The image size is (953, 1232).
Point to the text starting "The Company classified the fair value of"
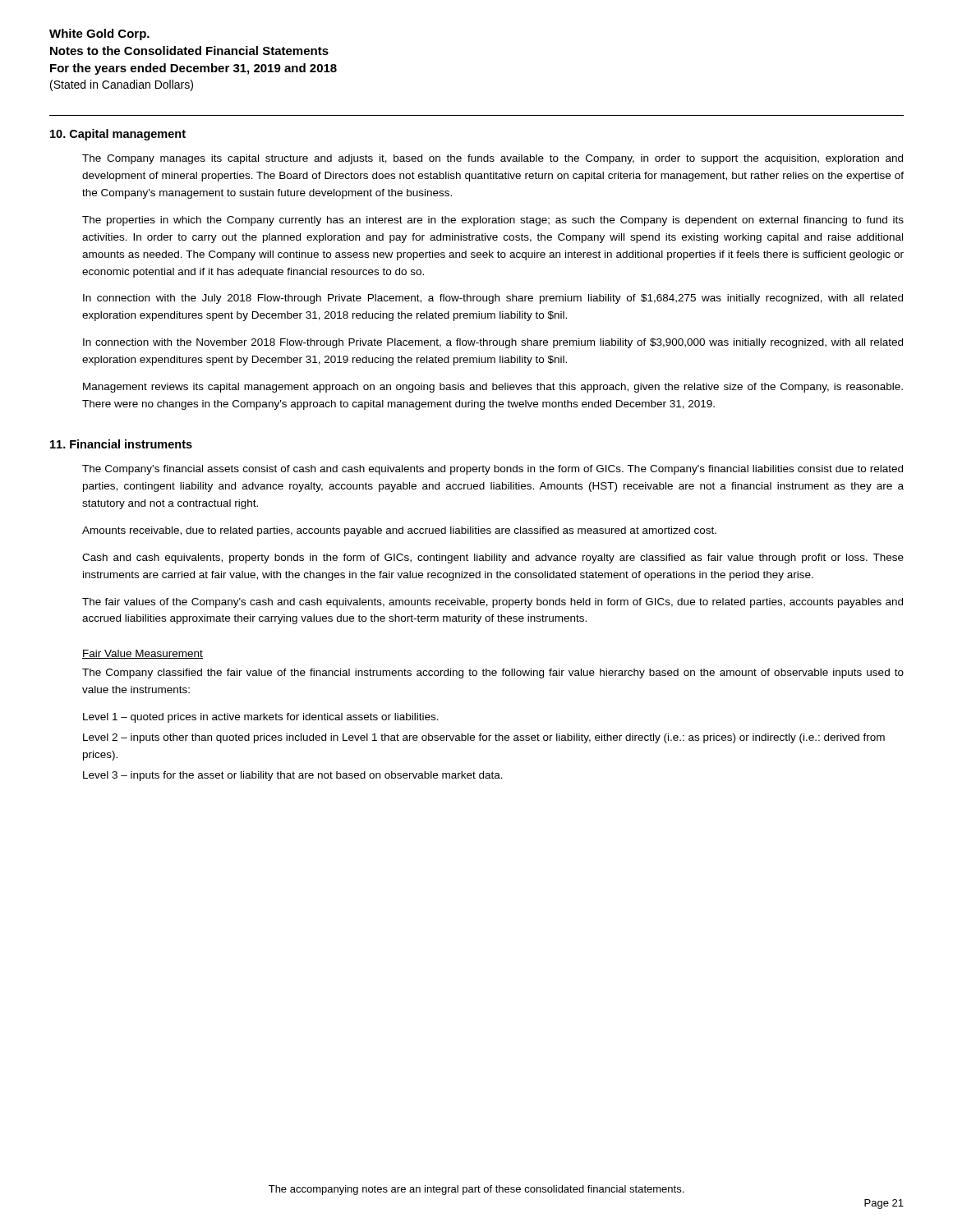(493, 681)
